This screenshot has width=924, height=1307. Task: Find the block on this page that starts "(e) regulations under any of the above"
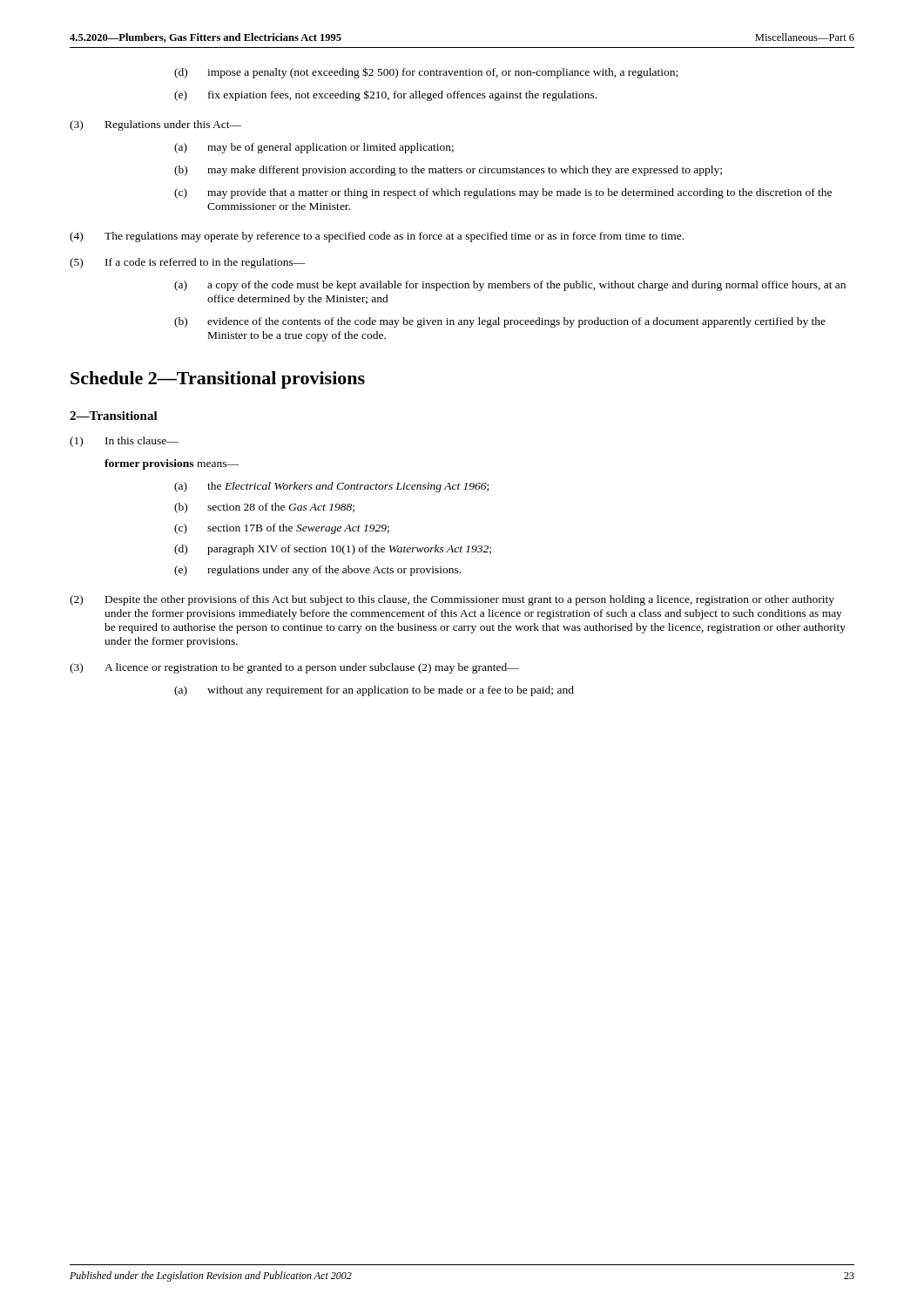317,571
